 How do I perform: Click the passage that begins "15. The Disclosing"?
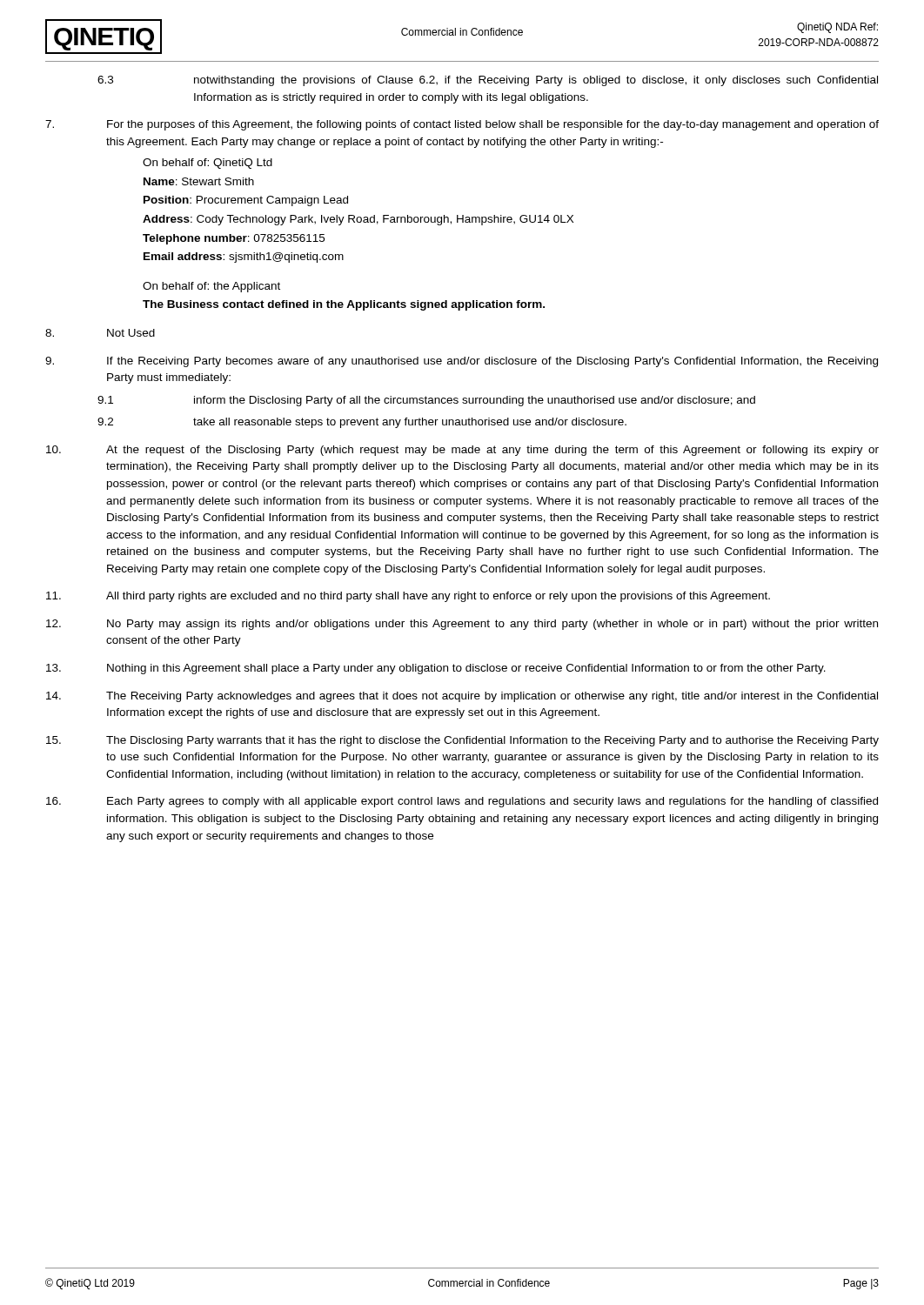pos(462,757)
